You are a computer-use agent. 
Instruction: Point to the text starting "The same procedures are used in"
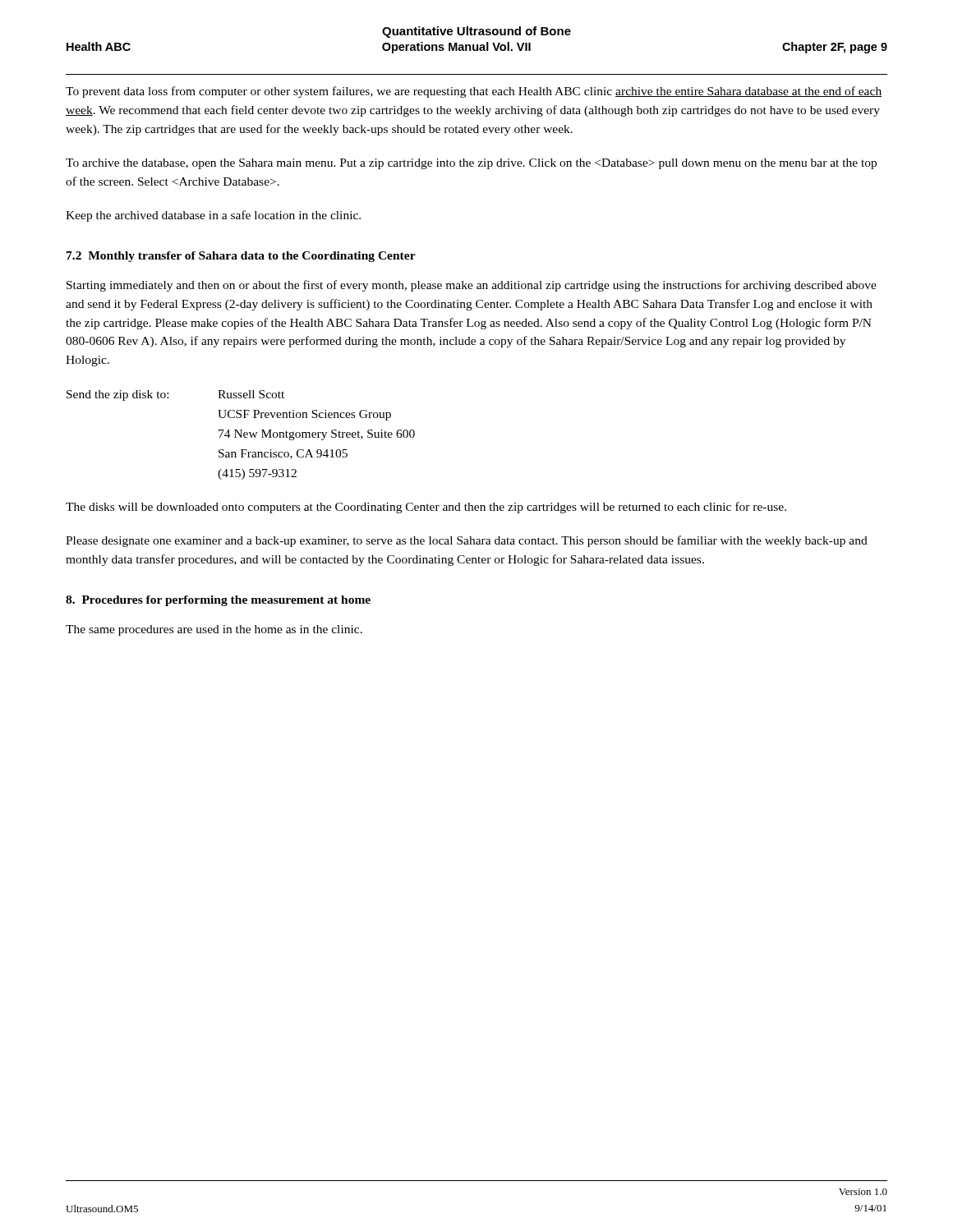(x=214, y=629)
